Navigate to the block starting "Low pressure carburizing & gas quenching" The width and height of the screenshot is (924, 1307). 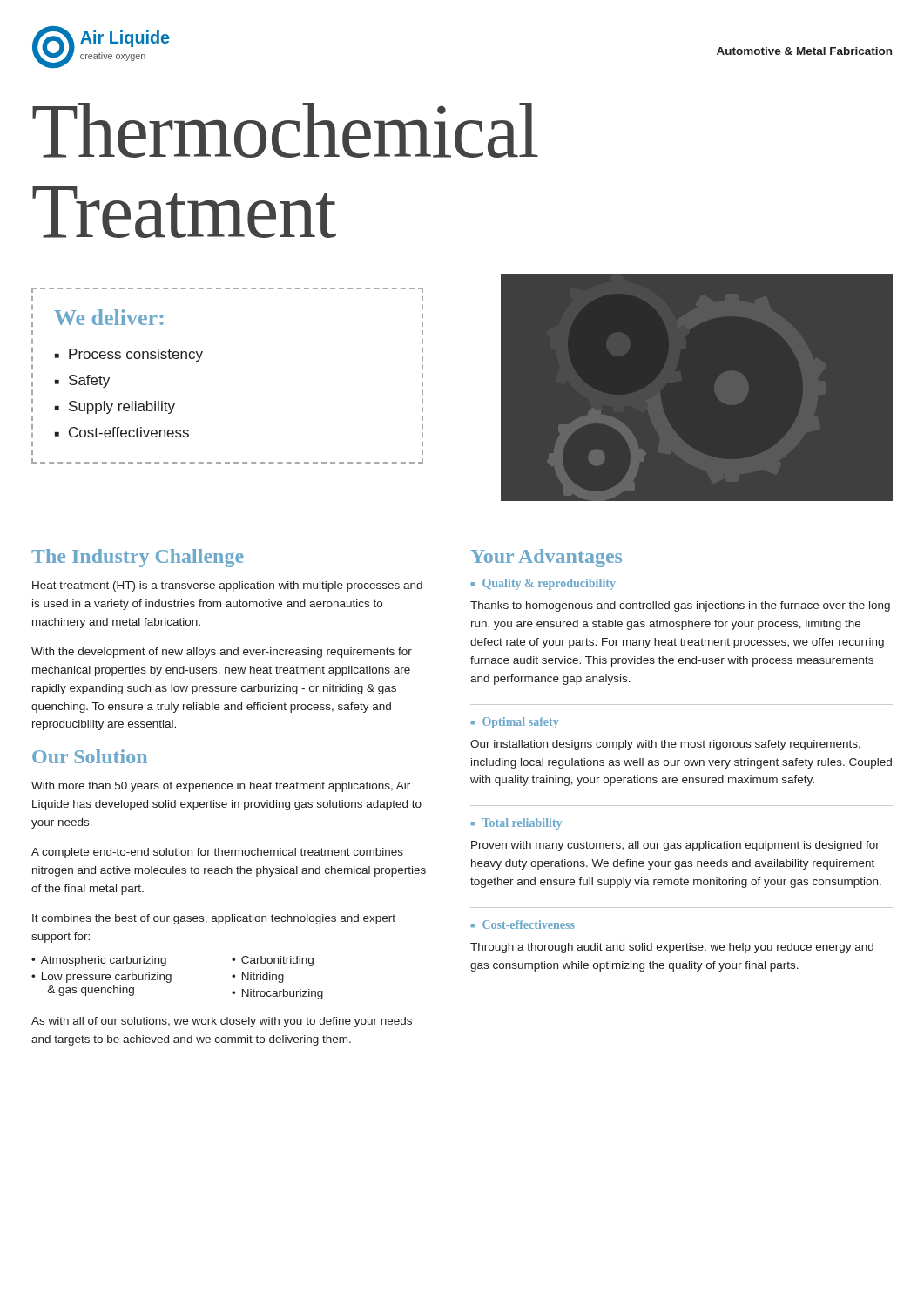[106, 983]
